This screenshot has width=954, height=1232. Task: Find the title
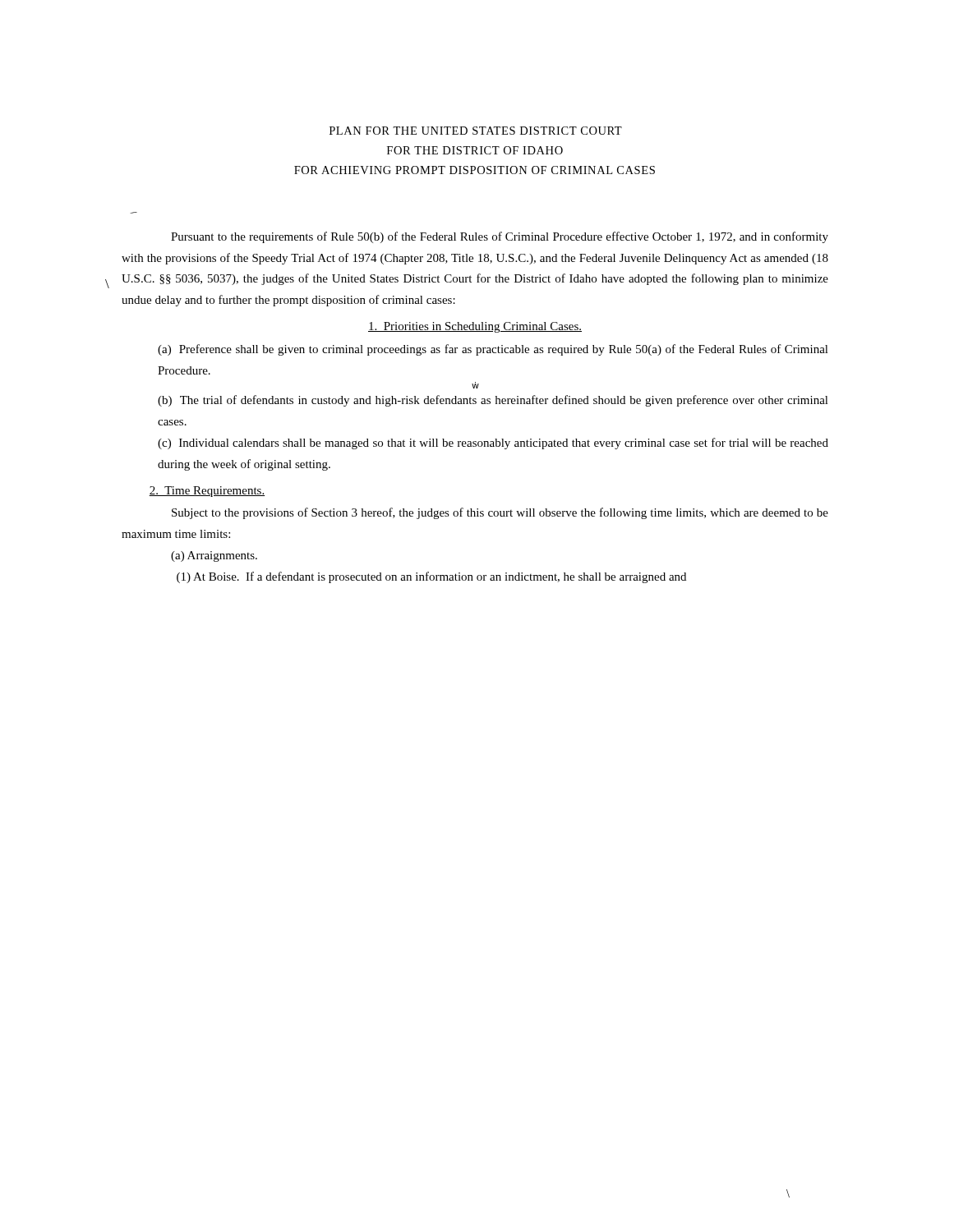475,150
